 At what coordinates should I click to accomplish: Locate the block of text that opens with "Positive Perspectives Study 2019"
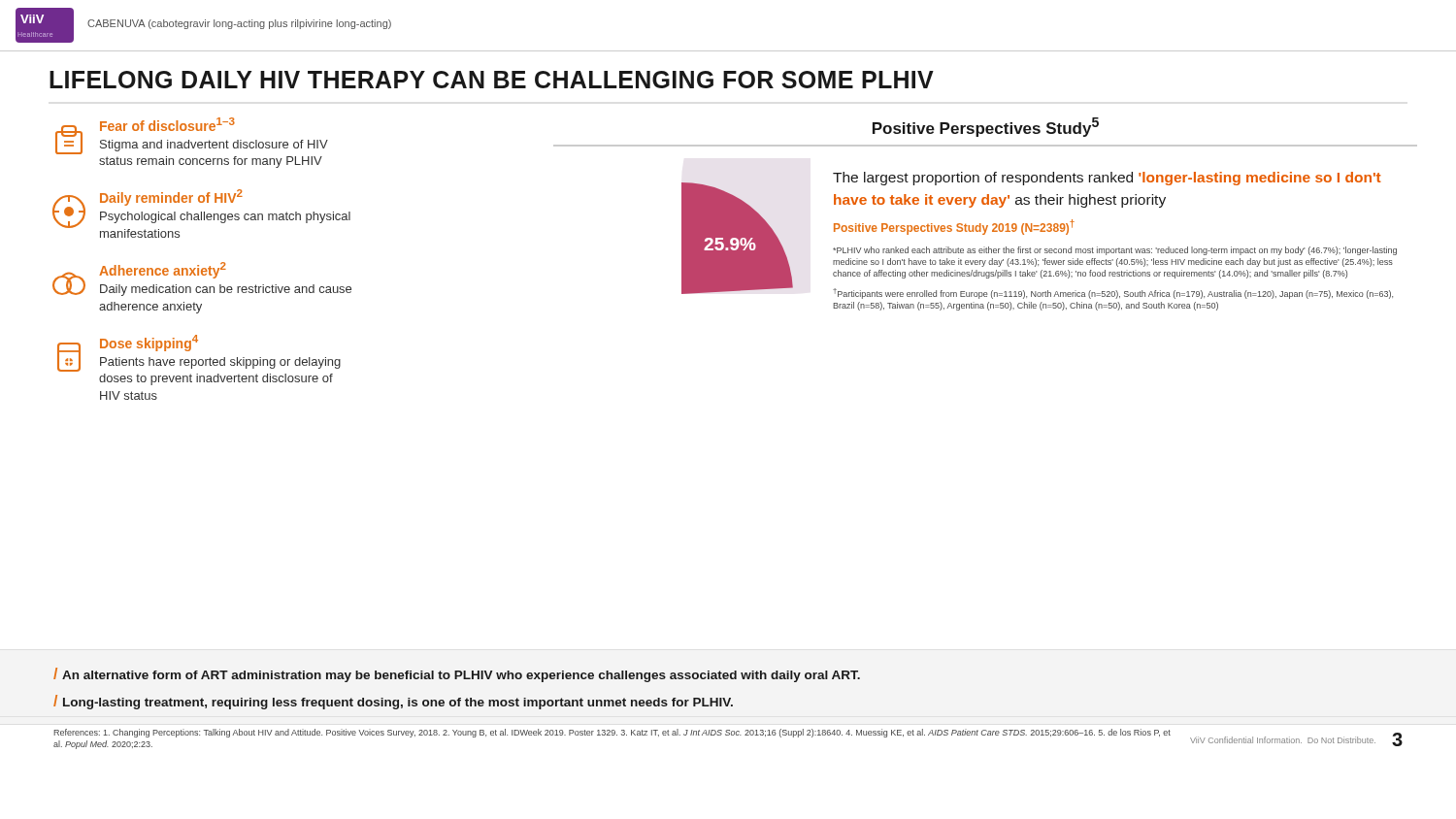[x=954, y=227]
